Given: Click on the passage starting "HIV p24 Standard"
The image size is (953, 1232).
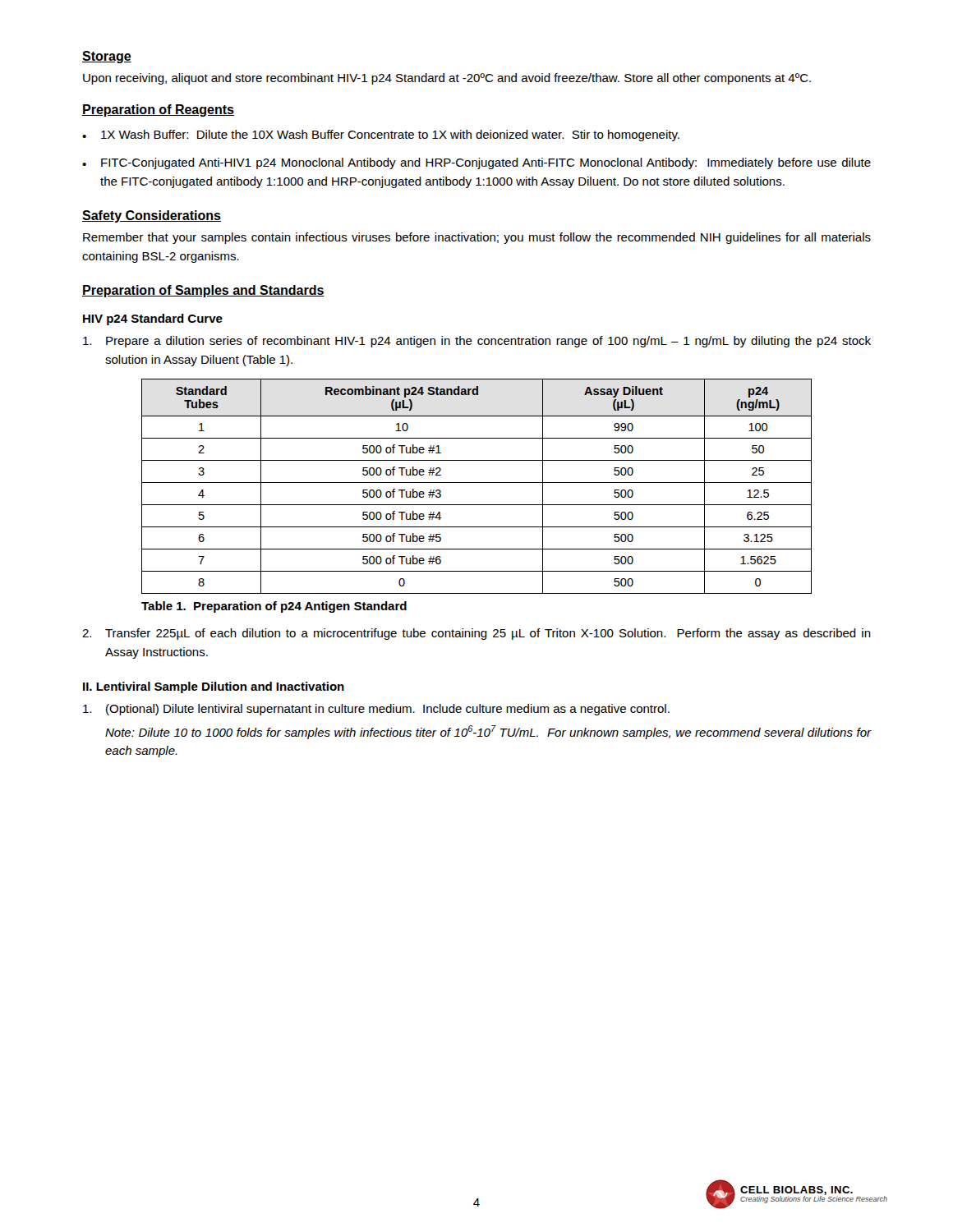Looking at the screenshot, I should 152,318.
